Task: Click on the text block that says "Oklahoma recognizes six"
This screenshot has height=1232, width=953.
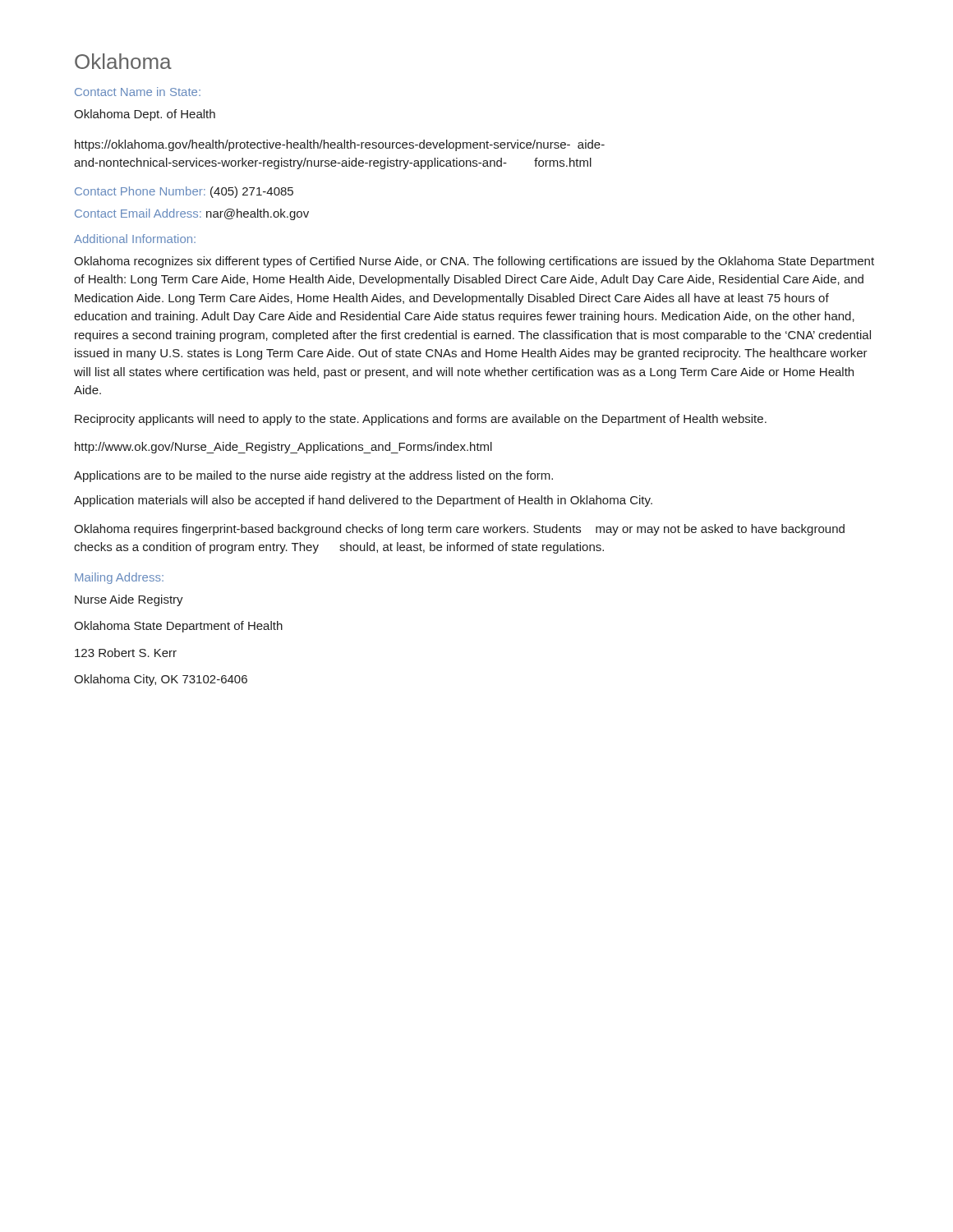Action: tap(474, 325)
